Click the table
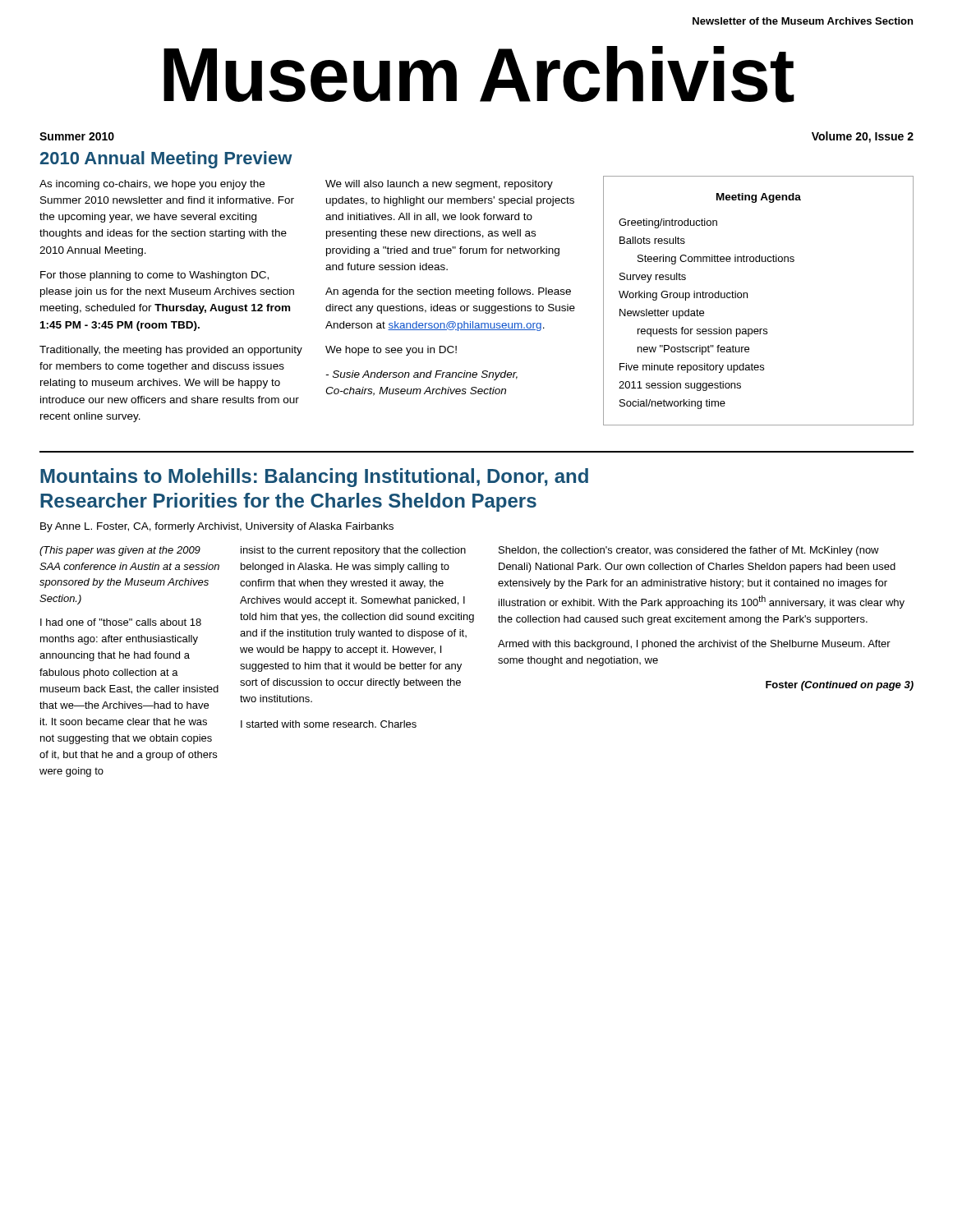This screenshot has width=953, height=1232. 758,300
